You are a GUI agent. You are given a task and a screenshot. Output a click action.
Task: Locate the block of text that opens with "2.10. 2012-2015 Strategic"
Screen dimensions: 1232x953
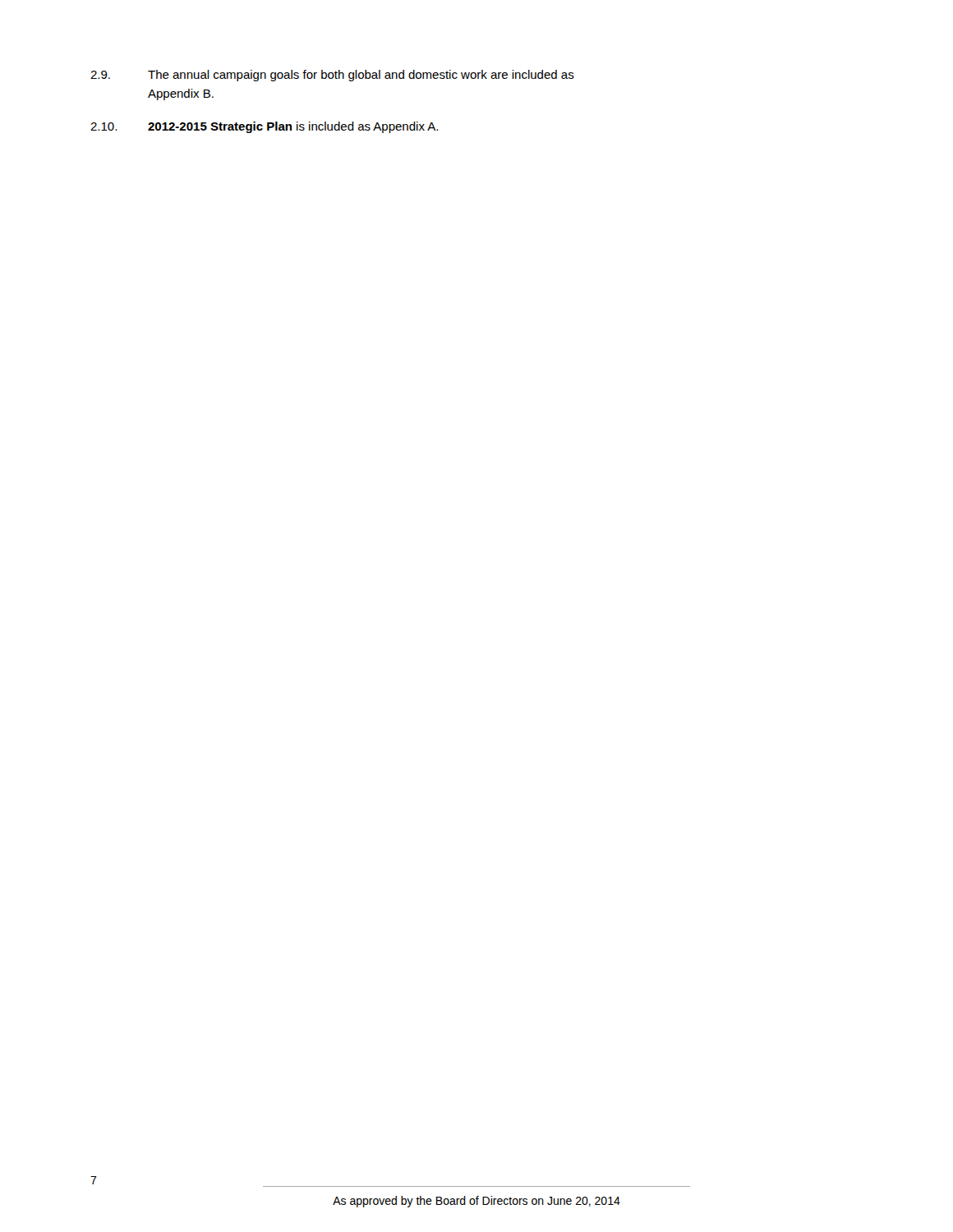[265, 127]
